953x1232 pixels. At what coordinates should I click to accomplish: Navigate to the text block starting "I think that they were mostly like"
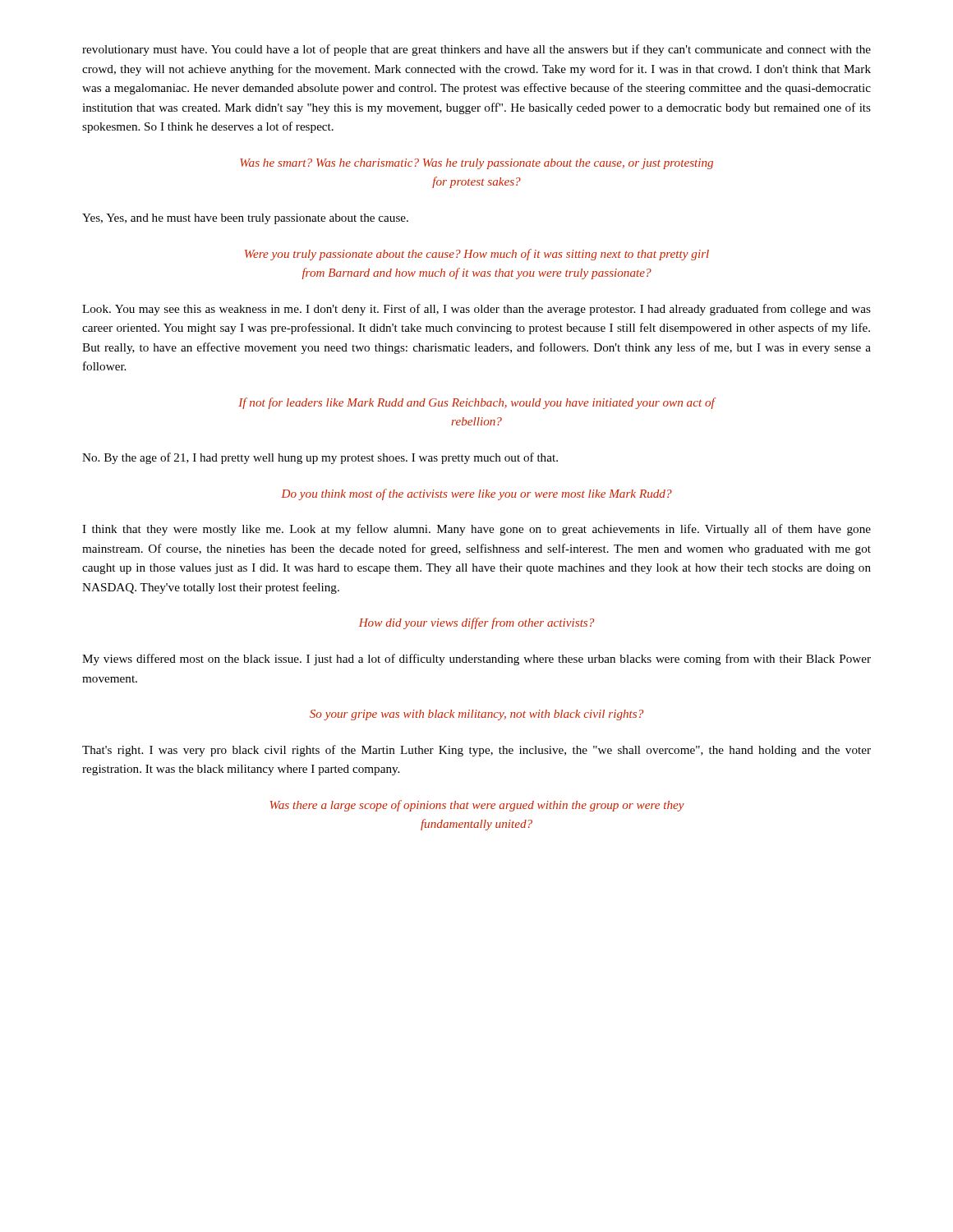(476, 558)
